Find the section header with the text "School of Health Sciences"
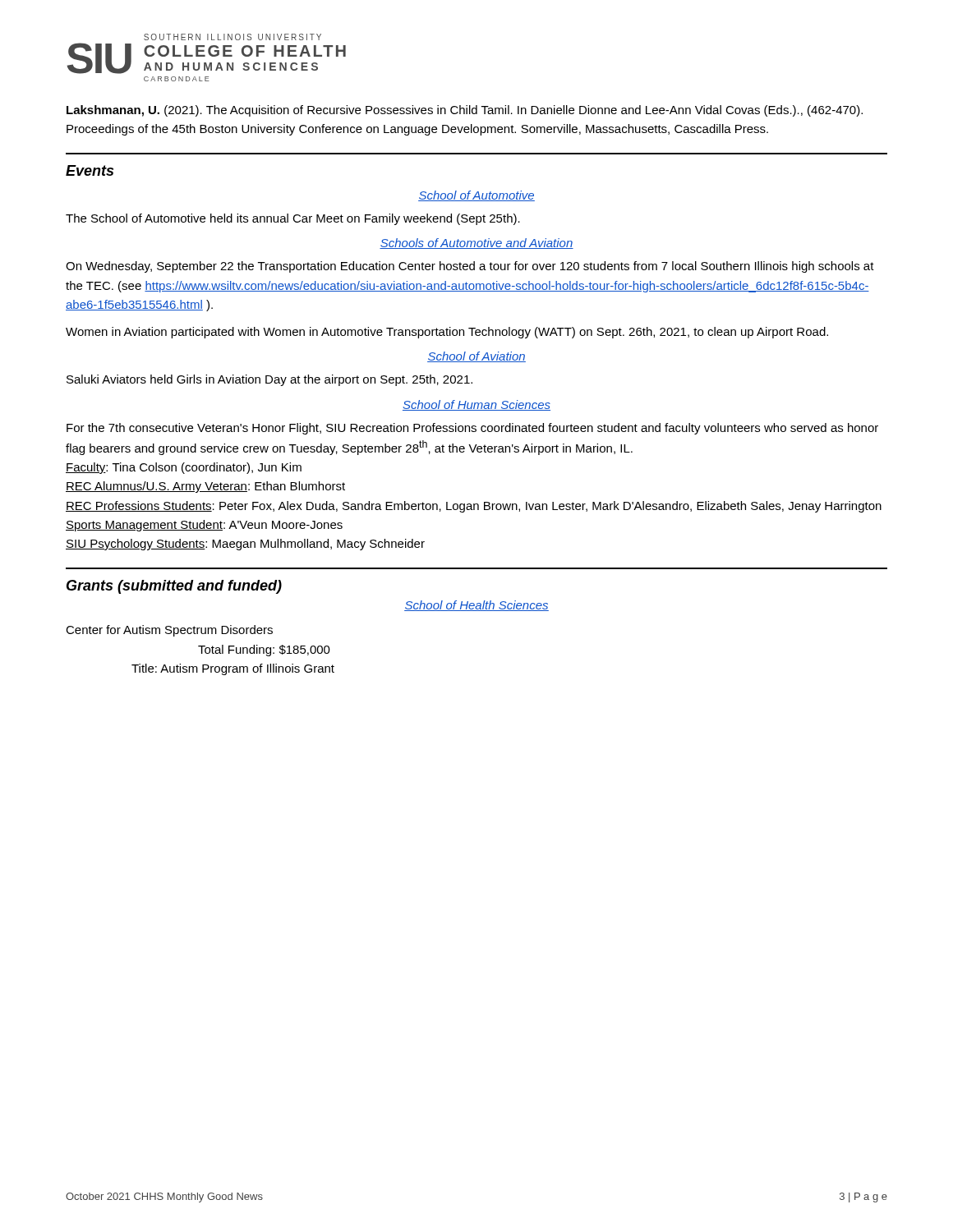Viewport: 953px width, 1232px height. click(476, 605)
